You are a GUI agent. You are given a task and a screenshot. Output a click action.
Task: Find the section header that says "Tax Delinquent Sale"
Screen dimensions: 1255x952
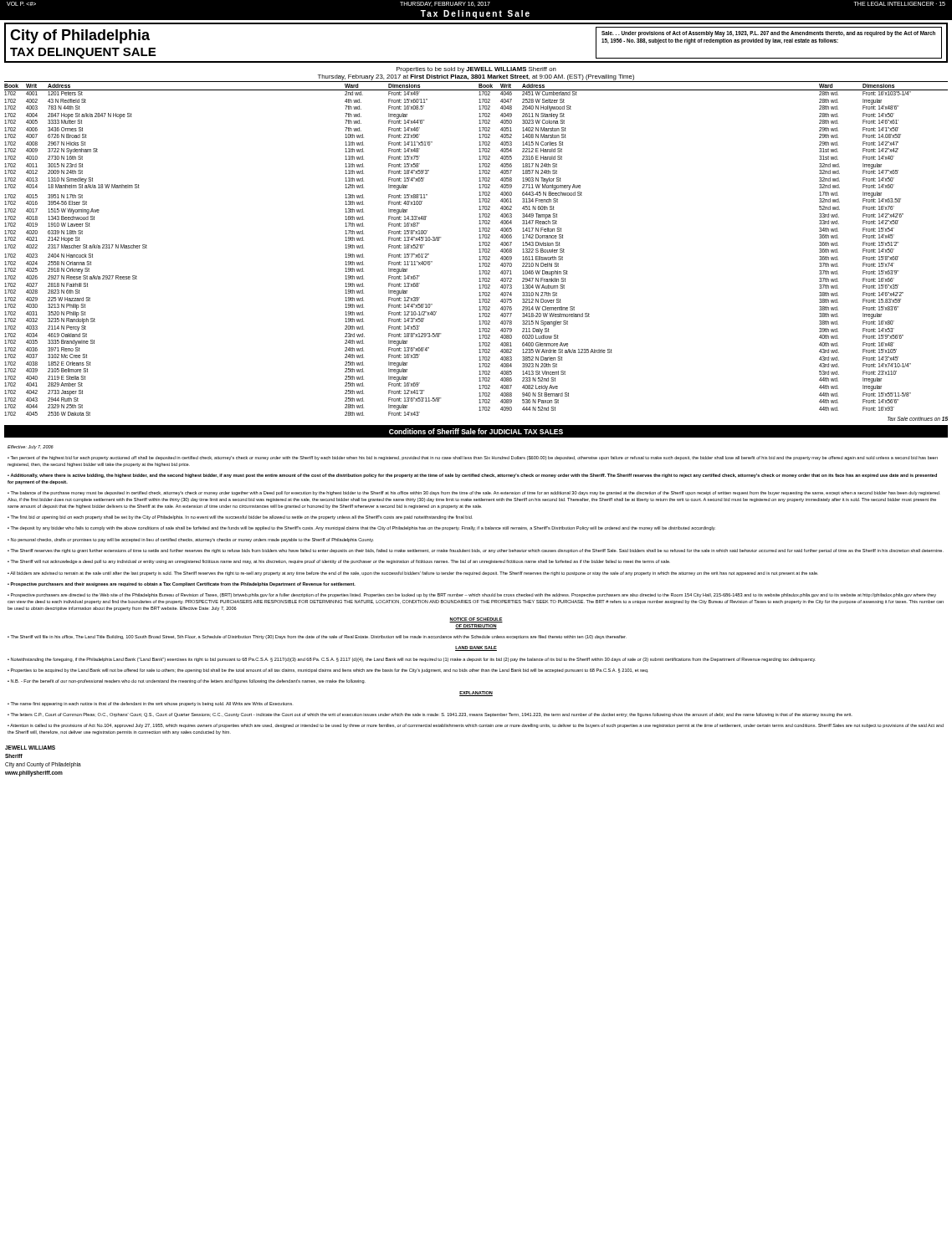(476, 14)
